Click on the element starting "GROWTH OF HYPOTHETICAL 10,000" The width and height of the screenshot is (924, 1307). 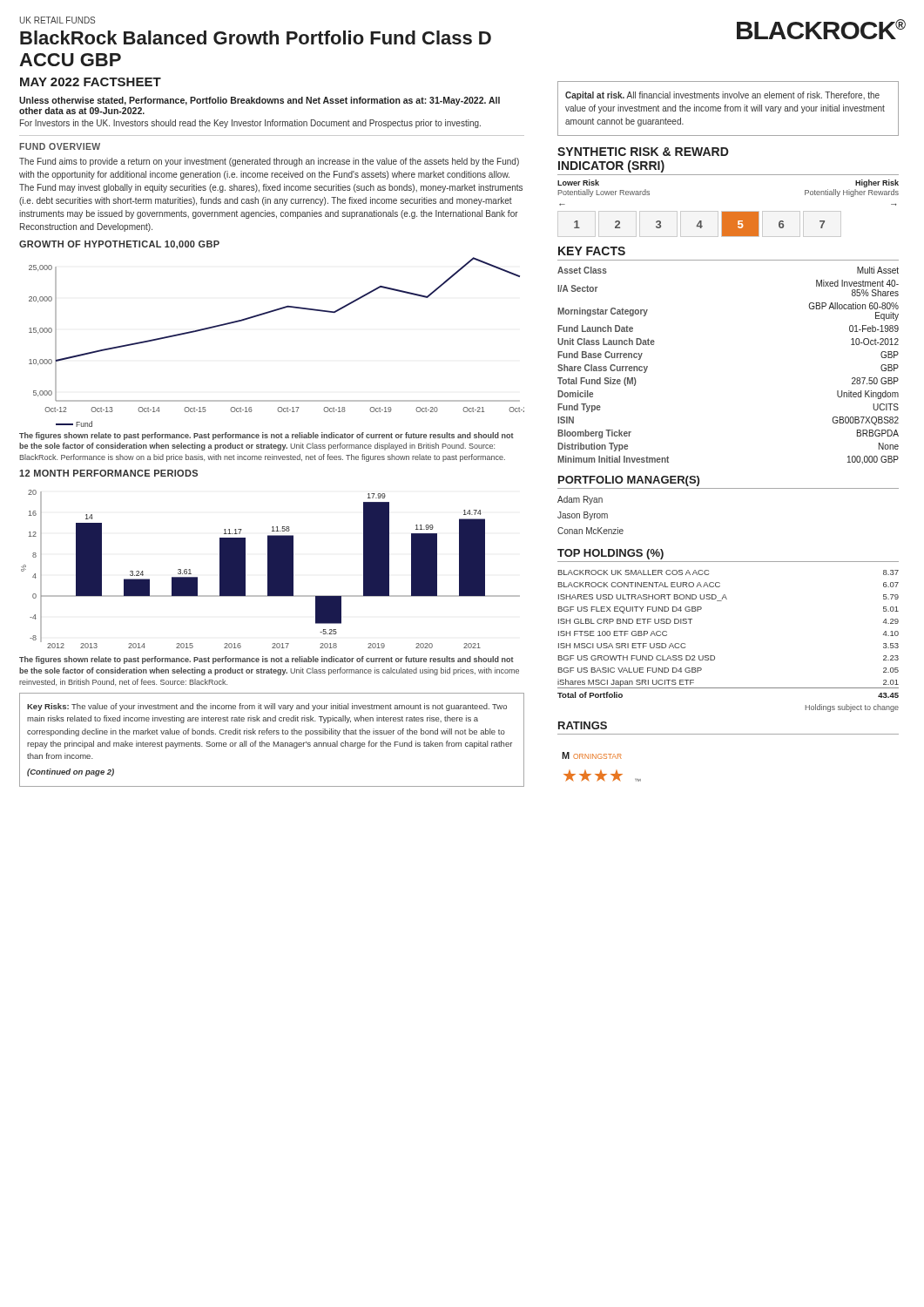pyautogui.click(x=119, y=244)
